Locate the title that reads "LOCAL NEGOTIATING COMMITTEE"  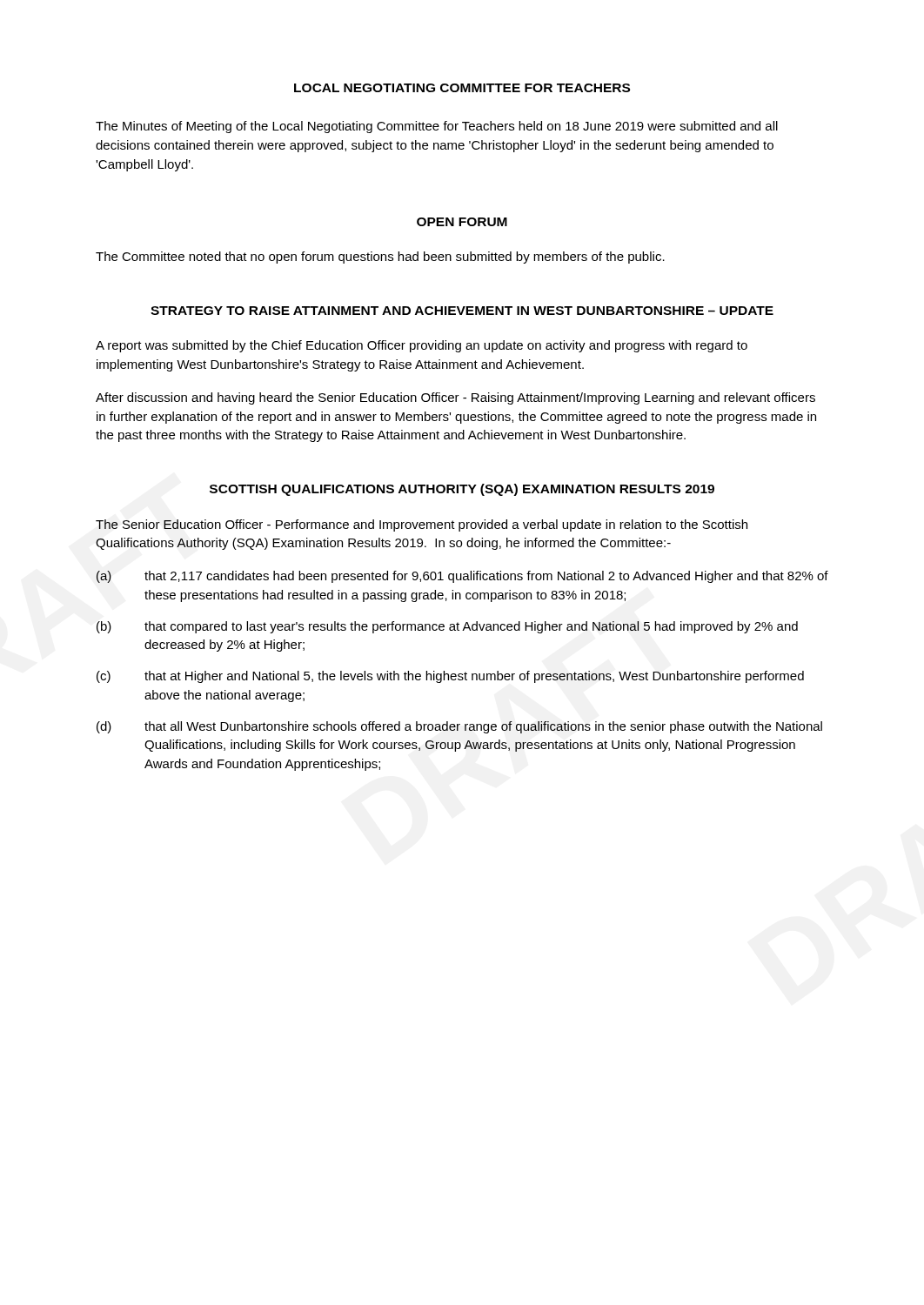click(462, 87)
